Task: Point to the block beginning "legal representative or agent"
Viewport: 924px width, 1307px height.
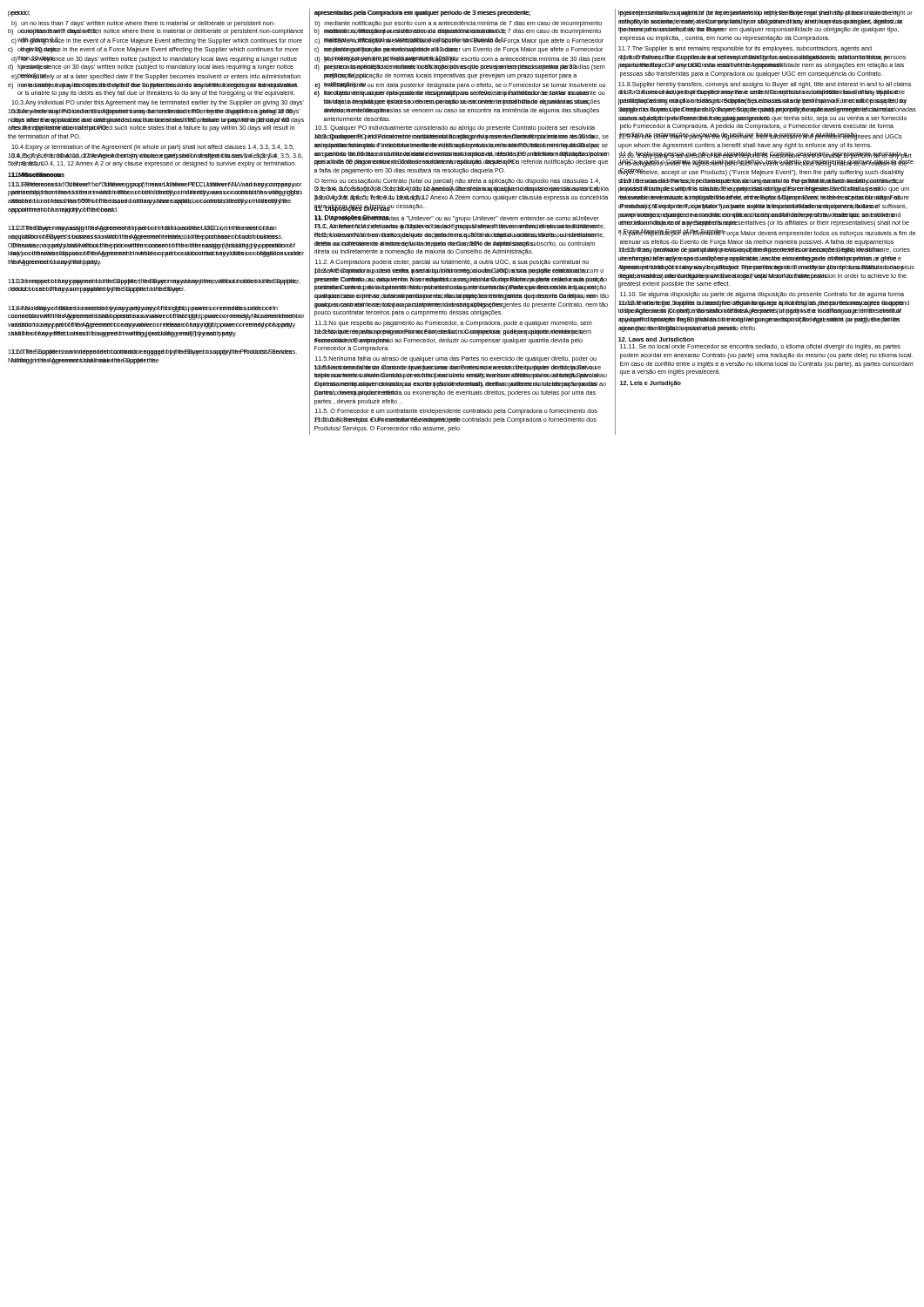Action: pos(765,176)
